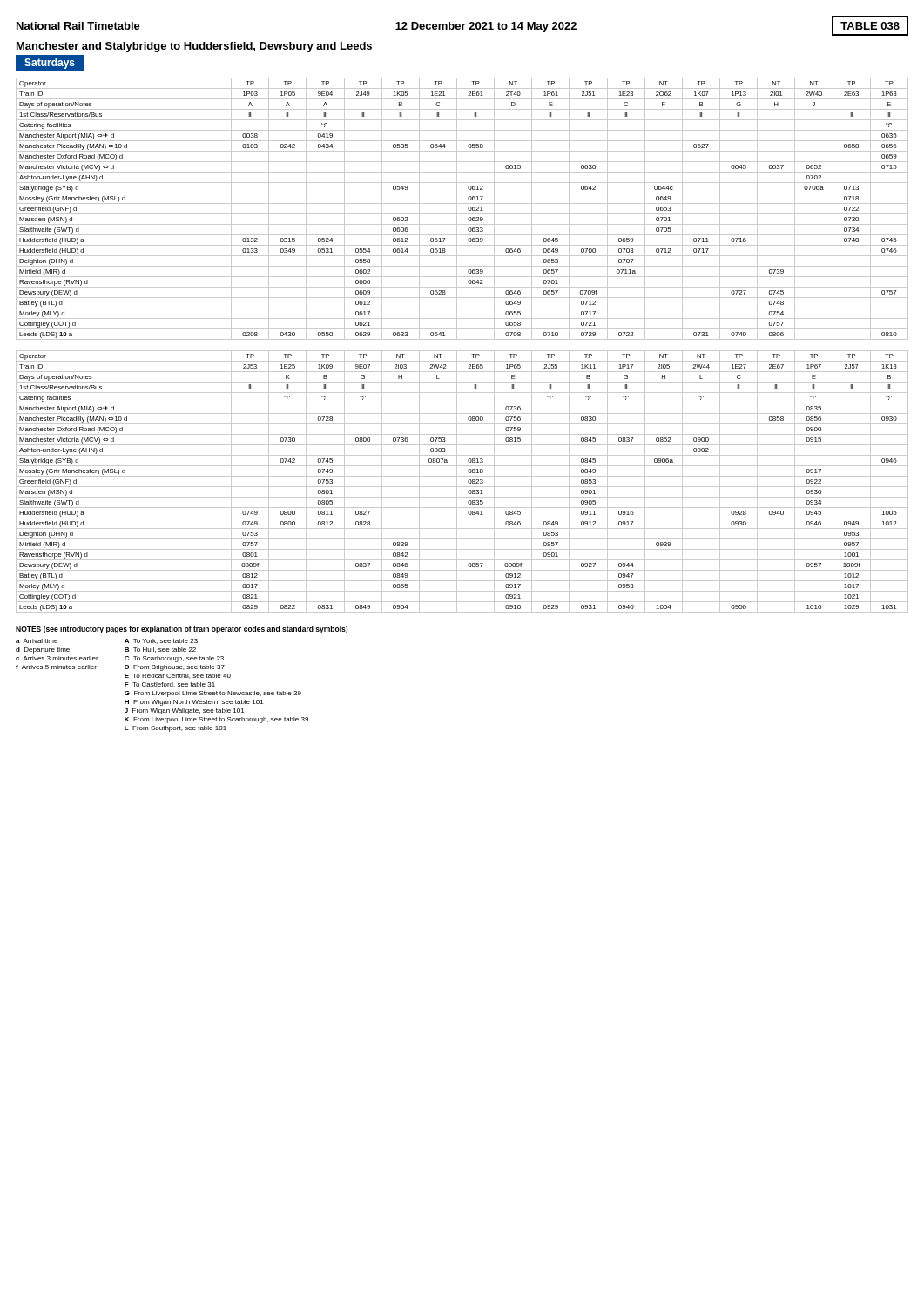Screen dimensions: 1307x924
Task: Locate the text block starting "c Arrives 3 minutes earlier"
Action: pos(57,658)
